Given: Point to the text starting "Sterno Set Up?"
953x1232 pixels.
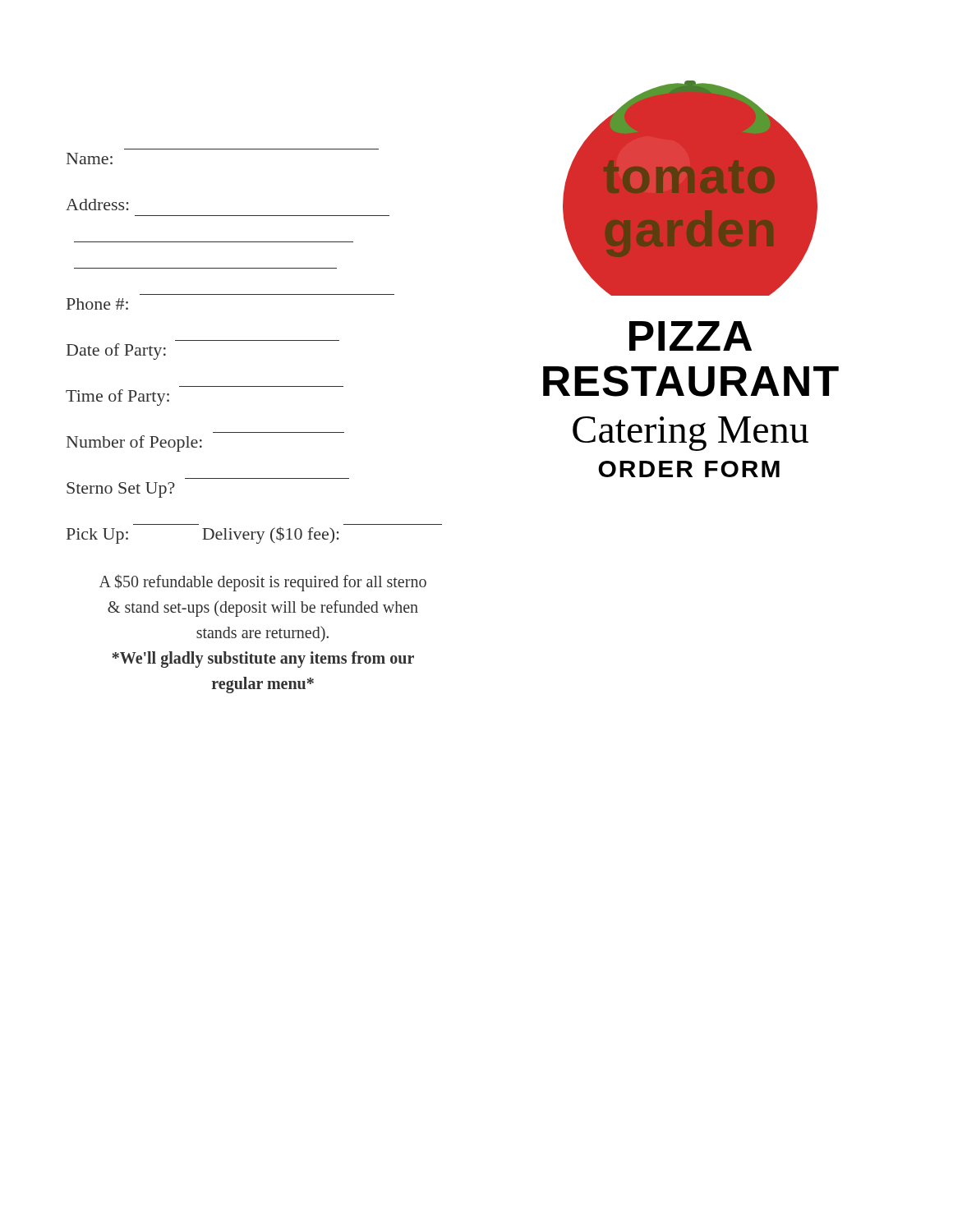Looking at the screenshot, I should coord(208,488).
